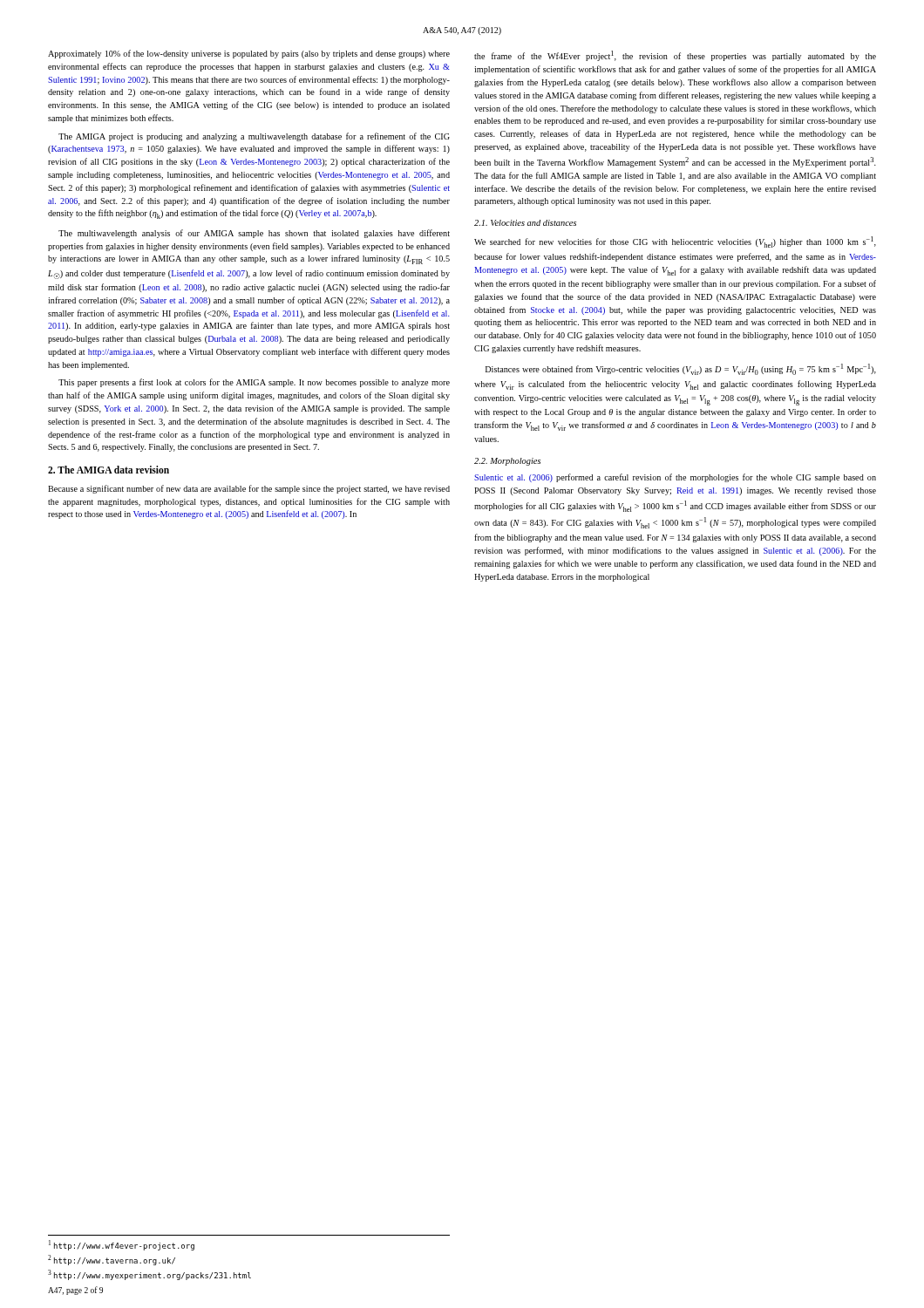This screenshot has height=1308, width=924.
Task: Point to "2.1. Velocities and distances"
Action: (525, 223)
